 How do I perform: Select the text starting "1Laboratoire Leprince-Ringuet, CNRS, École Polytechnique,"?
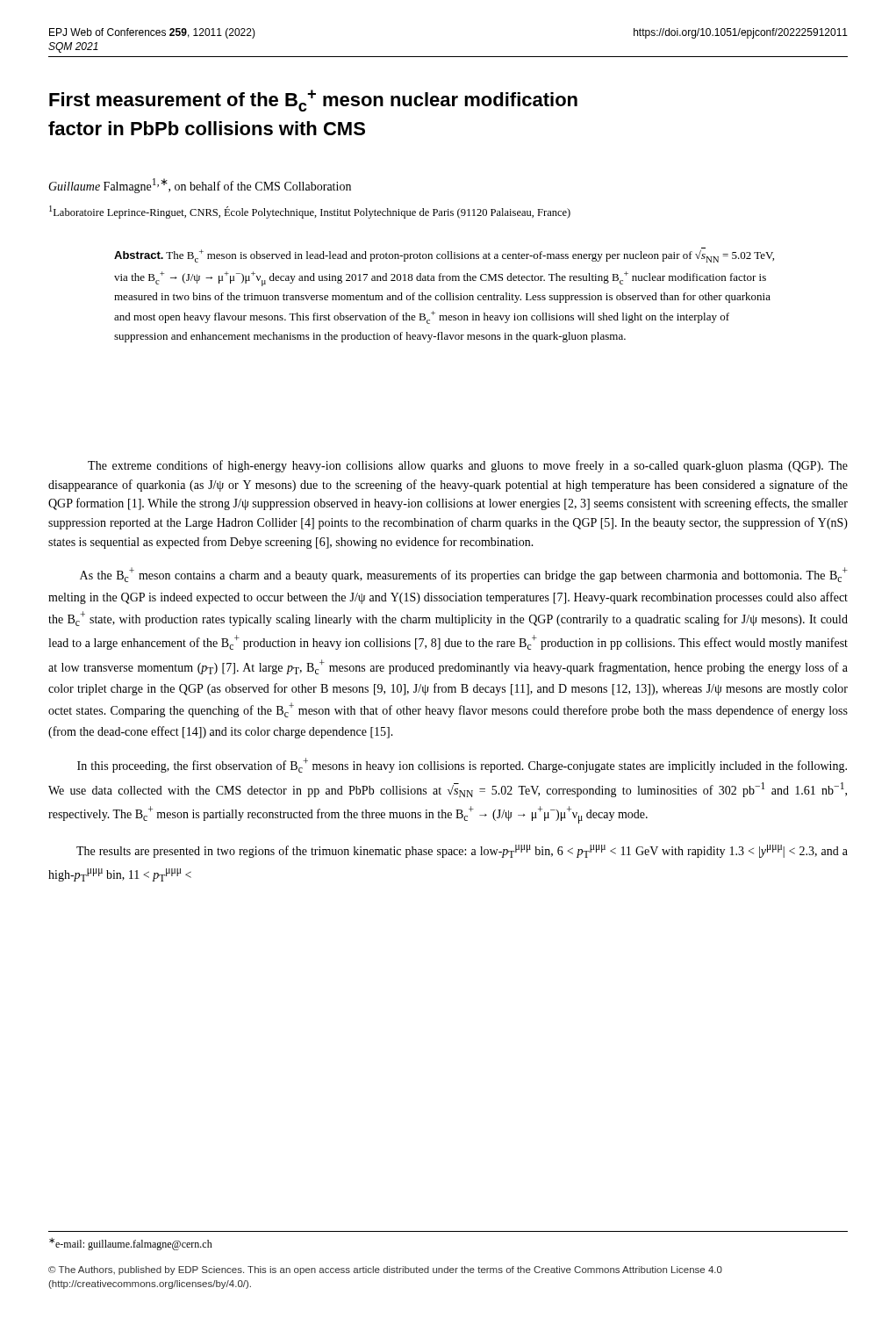tap(309, 211)
